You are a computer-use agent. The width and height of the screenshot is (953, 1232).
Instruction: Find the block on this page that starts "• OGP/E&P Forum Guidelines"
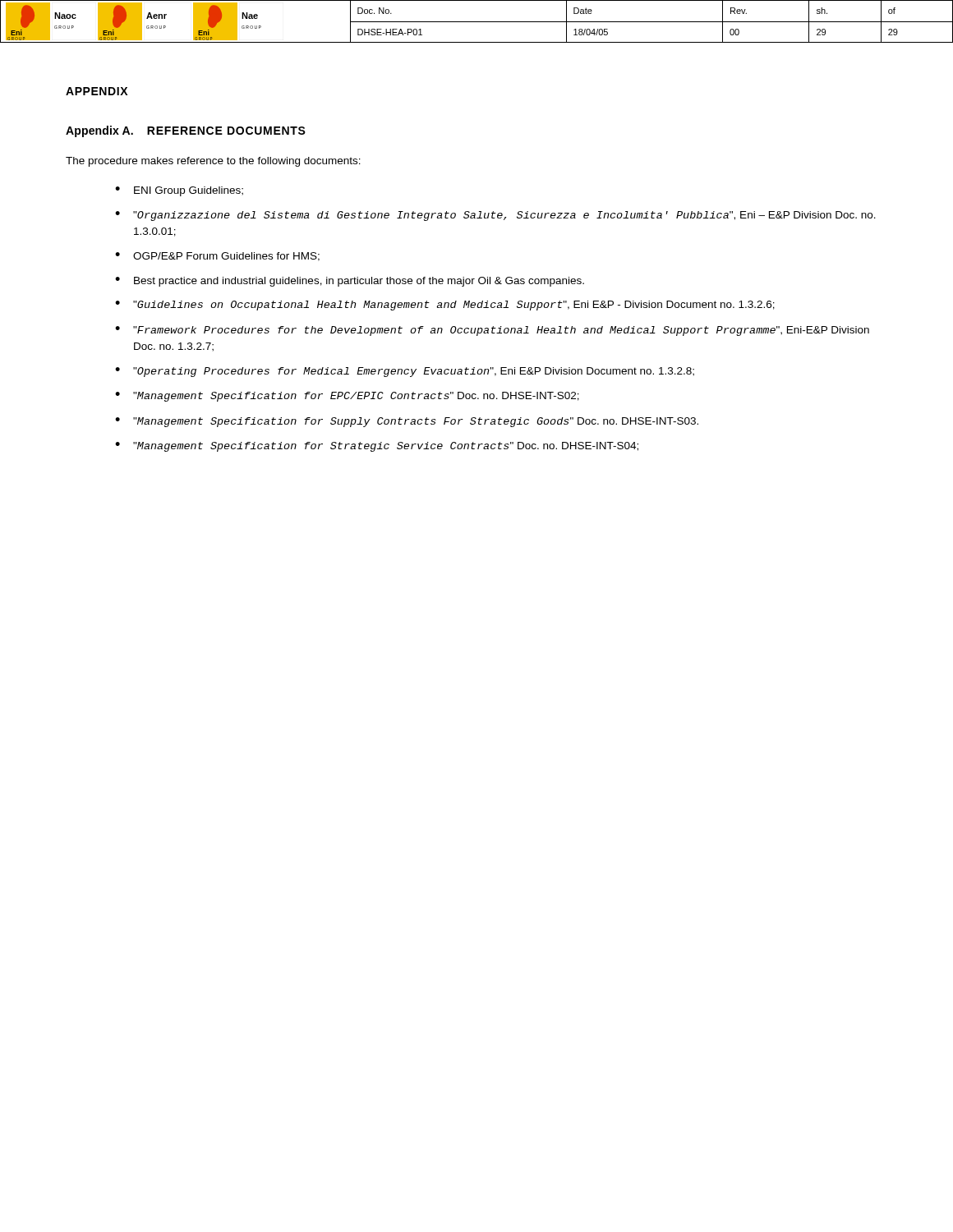(x=217, y=257)
